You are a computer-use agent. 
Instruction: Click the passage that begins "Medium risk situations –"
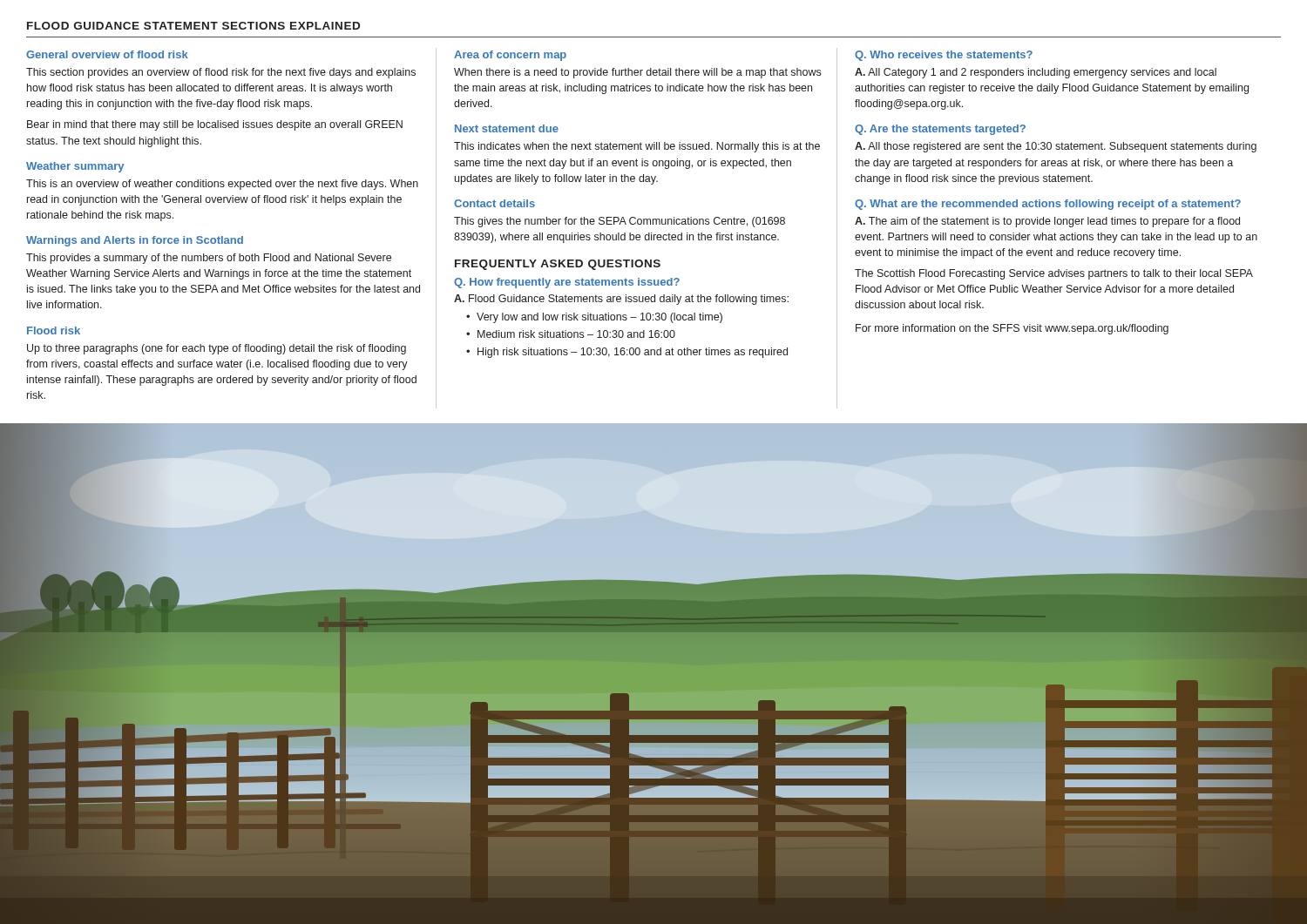(x=576, y=335)
